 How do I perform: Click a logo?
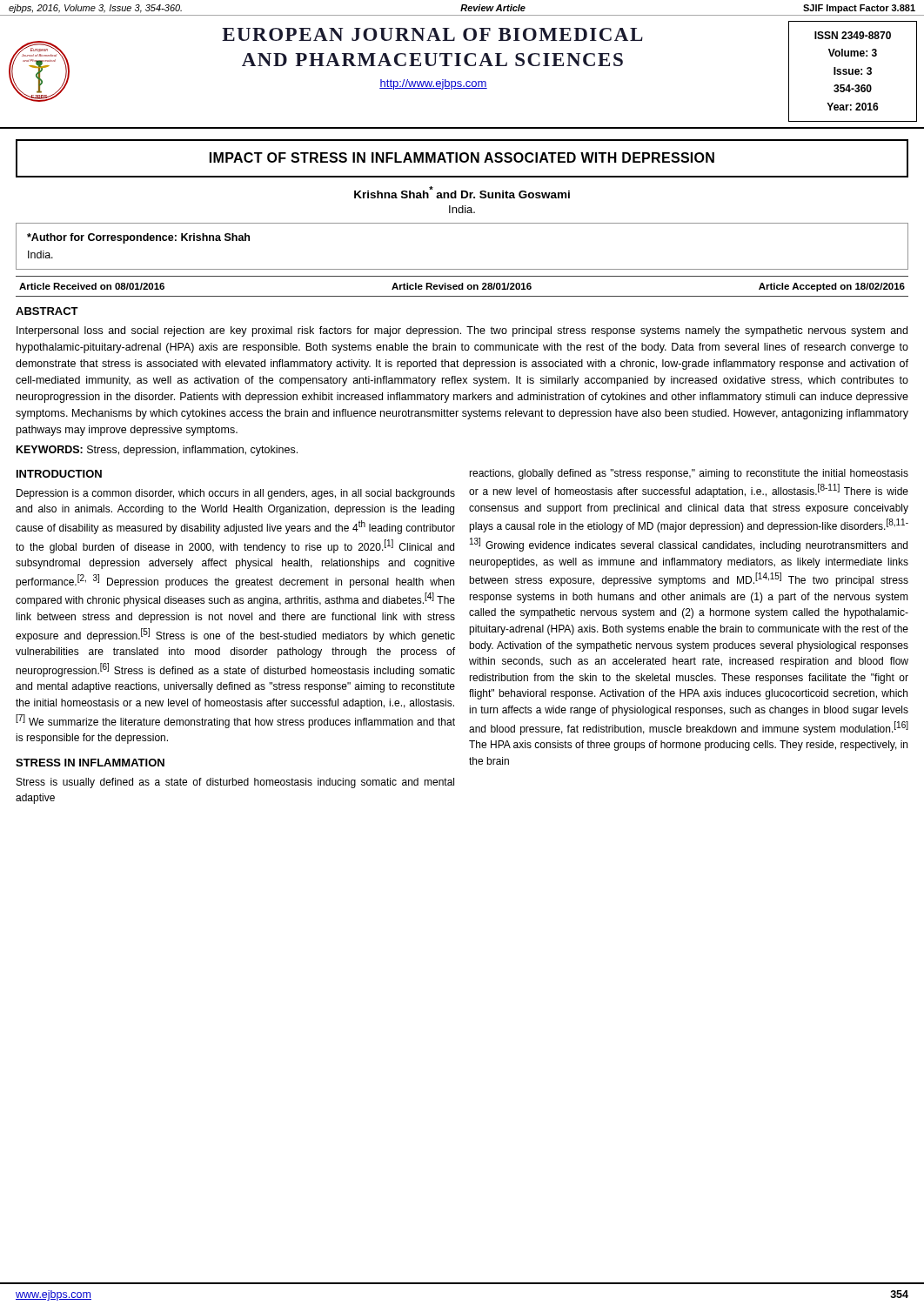39,71
